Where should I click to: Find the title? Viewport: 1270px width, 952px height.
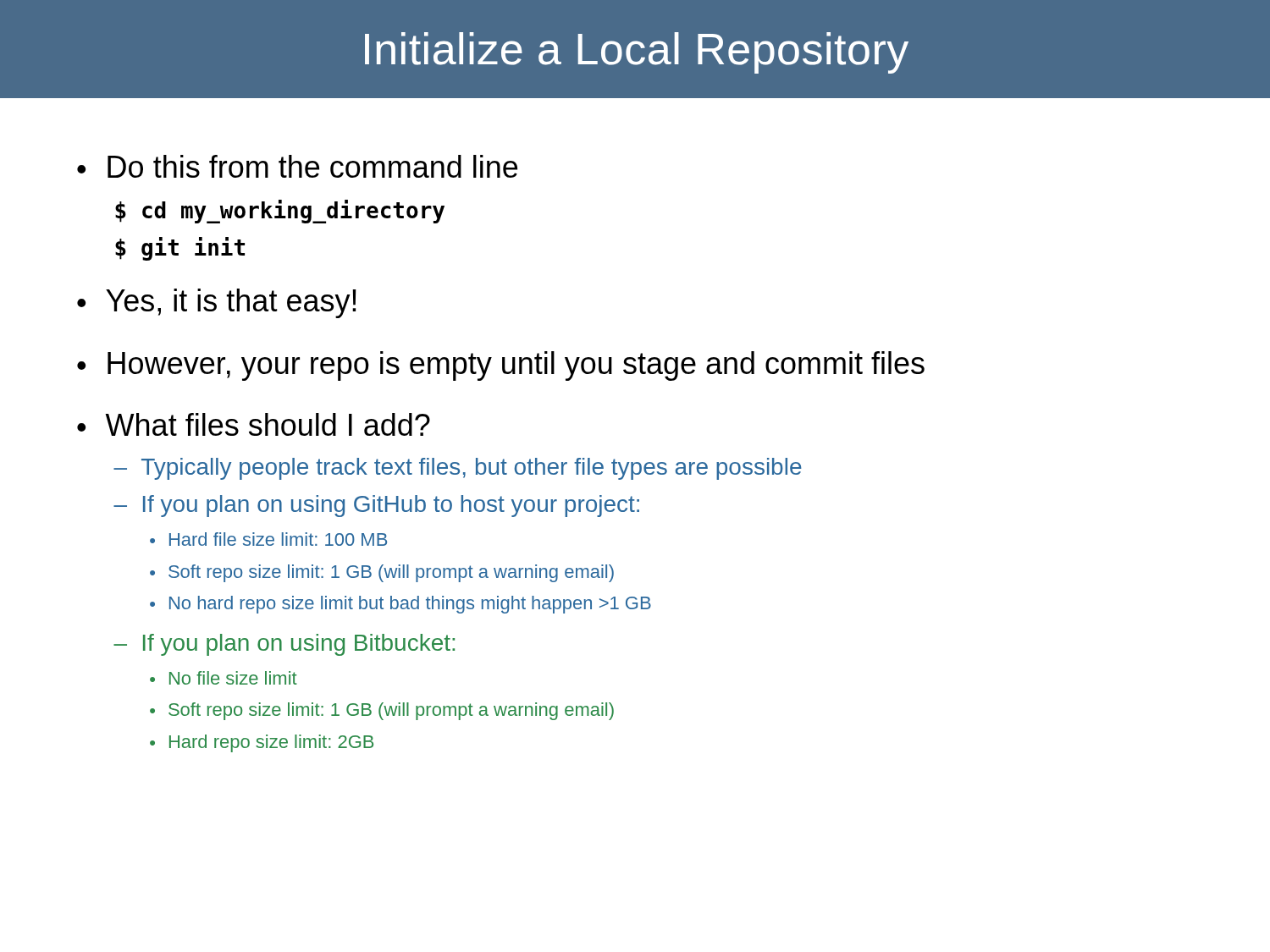(x=635, y=49)
